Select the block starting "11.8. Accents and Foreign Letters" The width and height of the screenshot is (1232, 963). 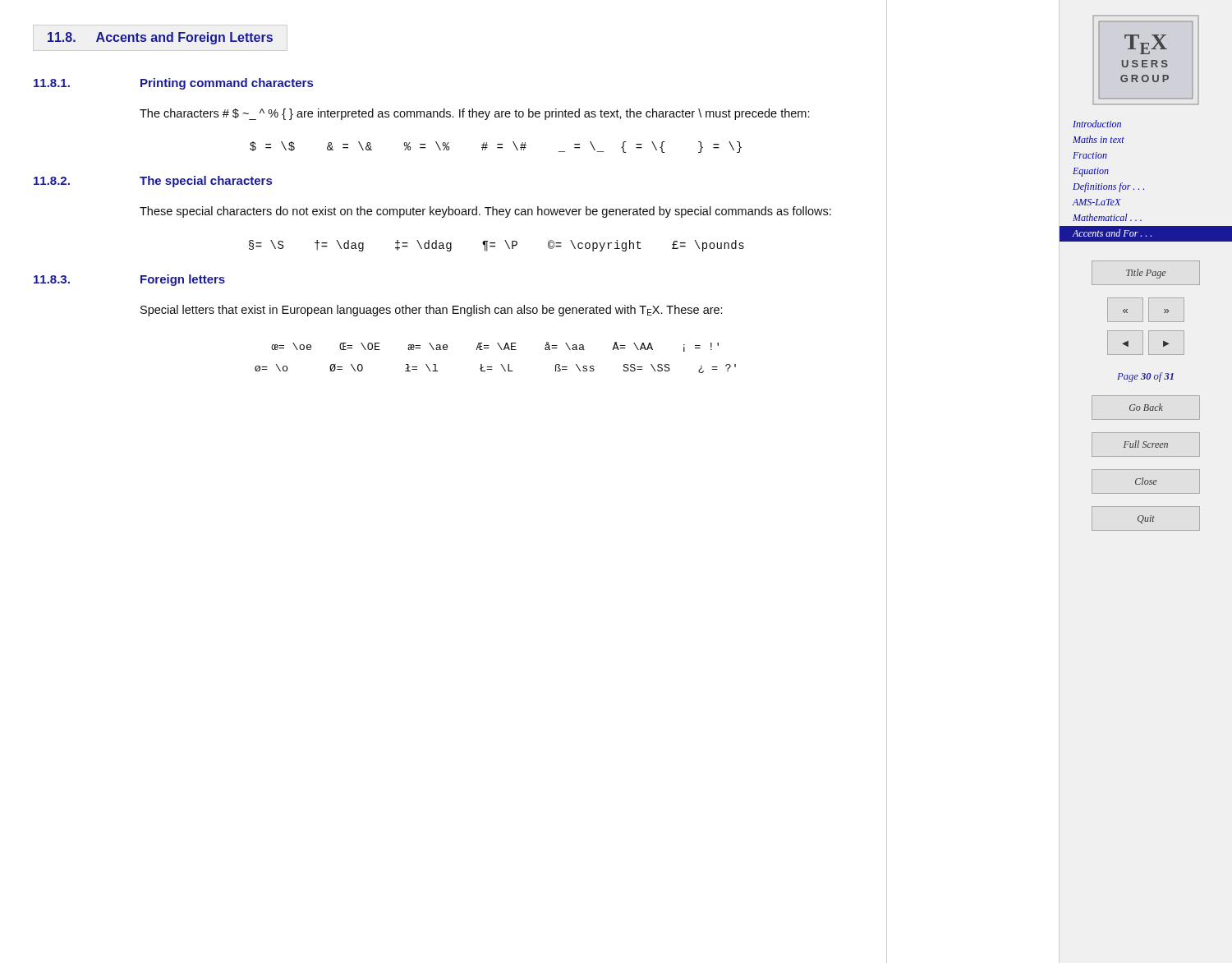point(160,38)
